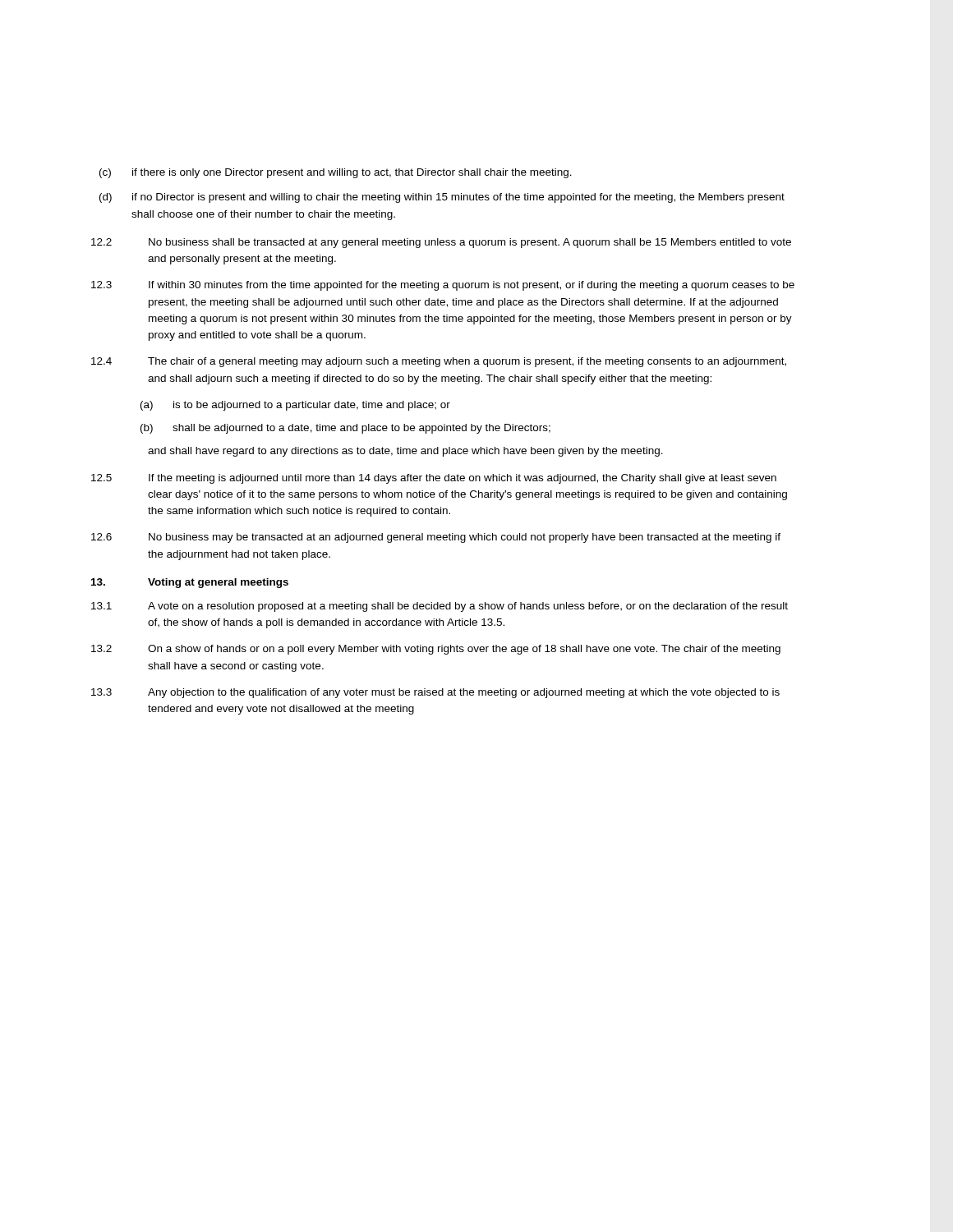Select the text block that reads "3 If within 30 minutes"
Viewport: 953px width, 1232px height.
[x=444, y=310]
